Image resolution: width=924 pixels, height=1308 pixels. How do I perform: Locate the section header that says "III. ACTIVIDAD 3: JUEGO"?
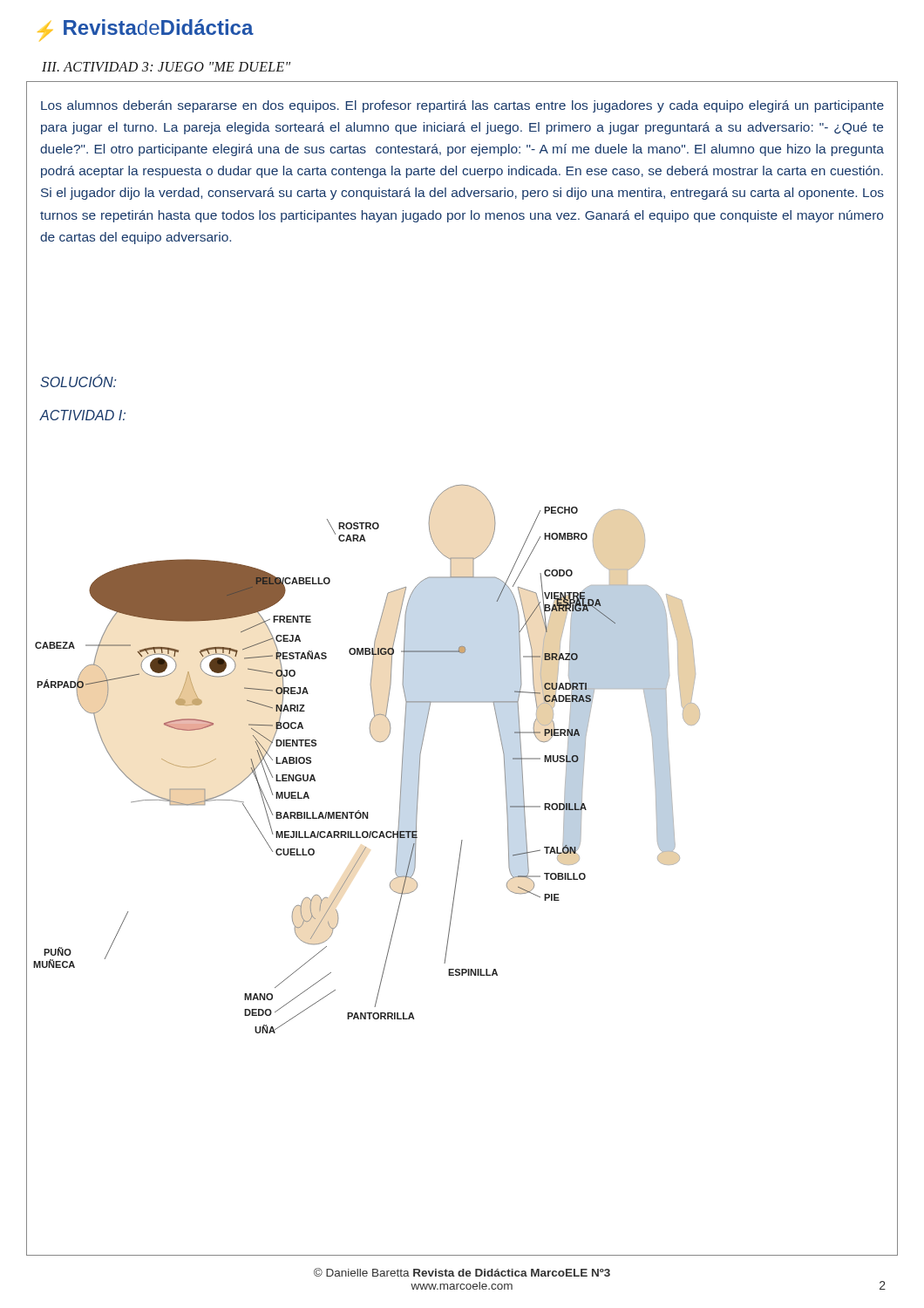coord(166,67)
